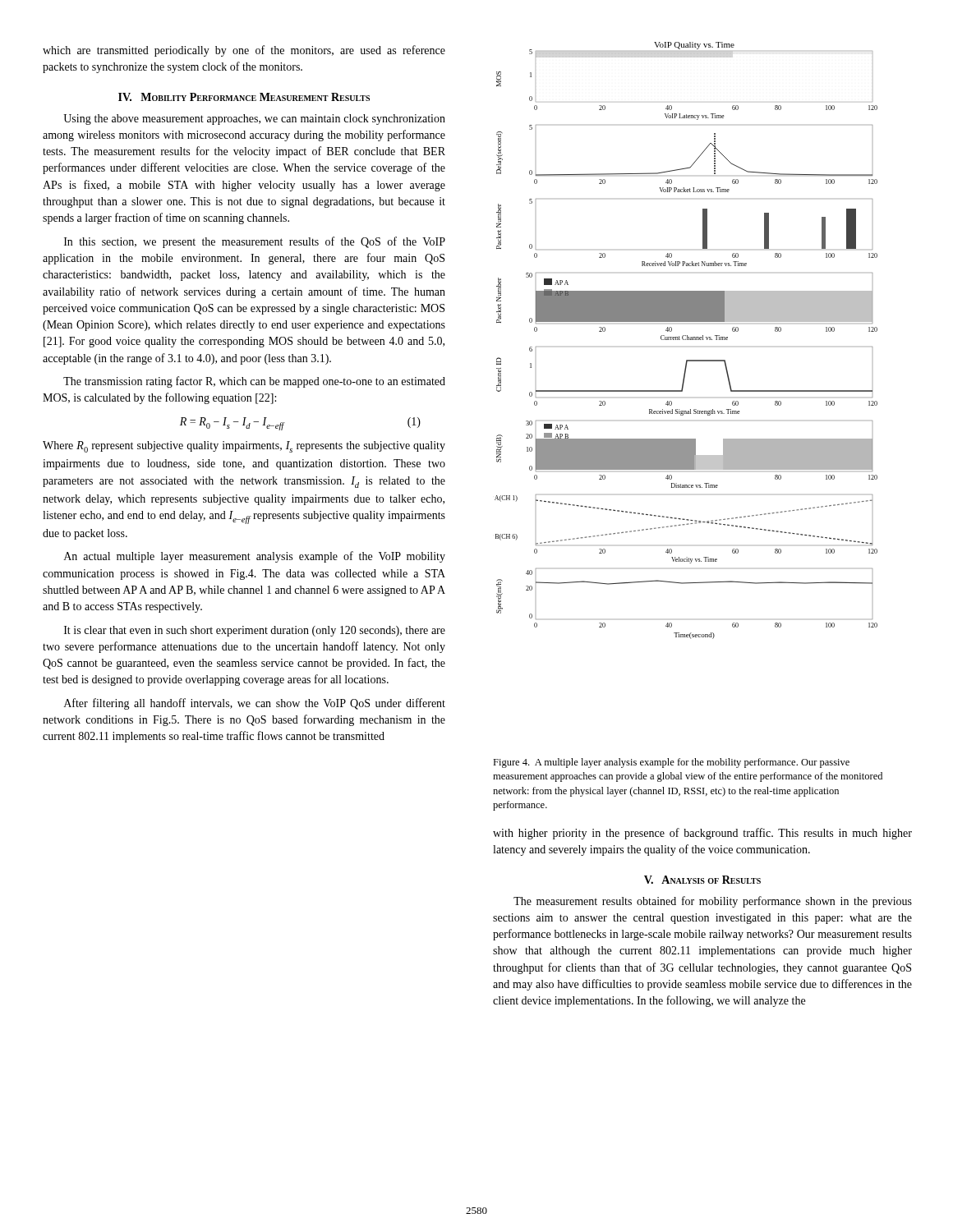
Task: Select the text block with the text "In this section, we present the measurement results"
Action: click(x=244, y=300)
